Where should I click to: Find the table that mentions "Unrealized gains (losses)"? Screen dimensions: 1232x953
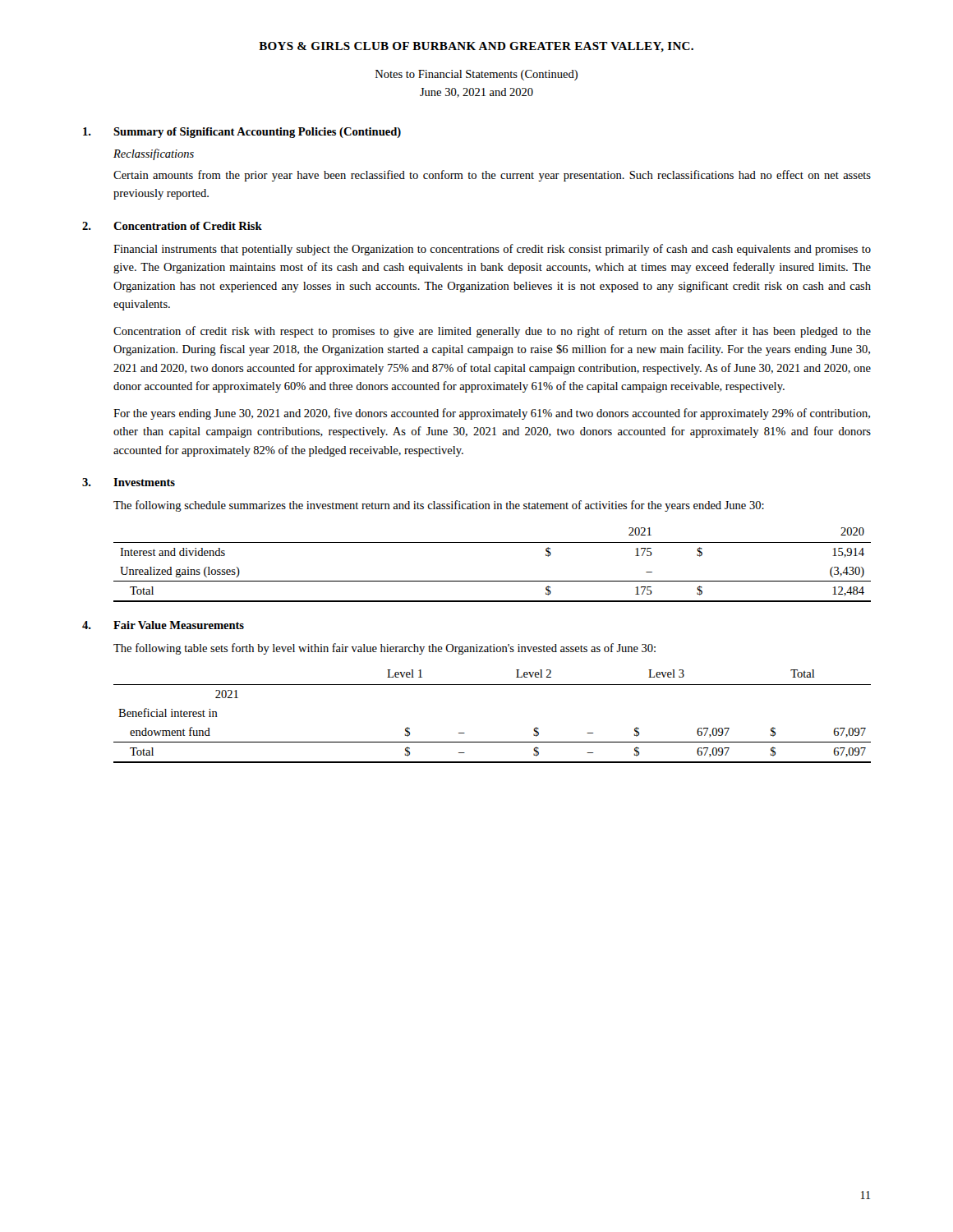[492, 562]
